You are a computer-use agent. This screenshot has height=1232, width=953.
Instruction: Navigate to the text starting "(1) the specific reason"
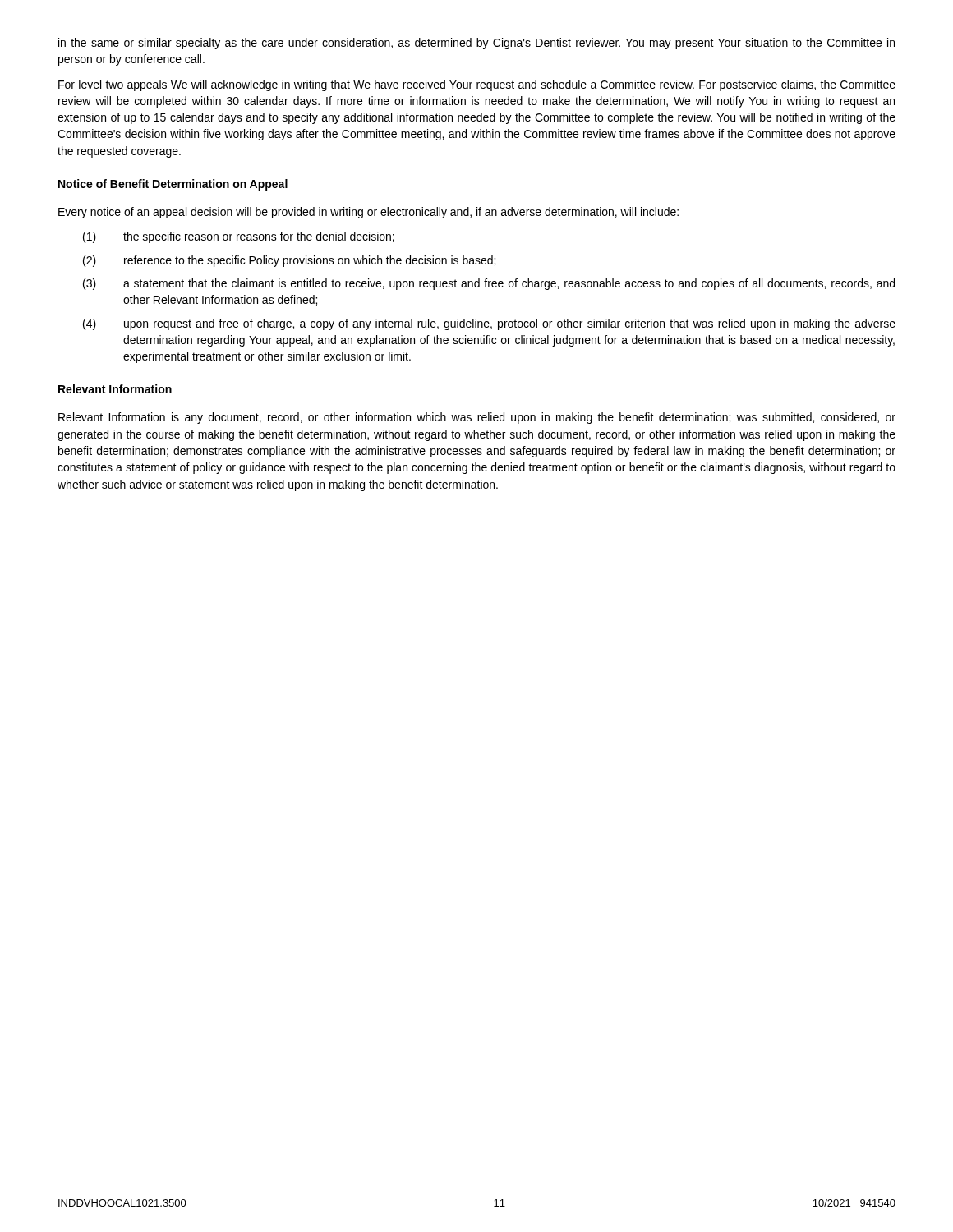click(239, 237)
